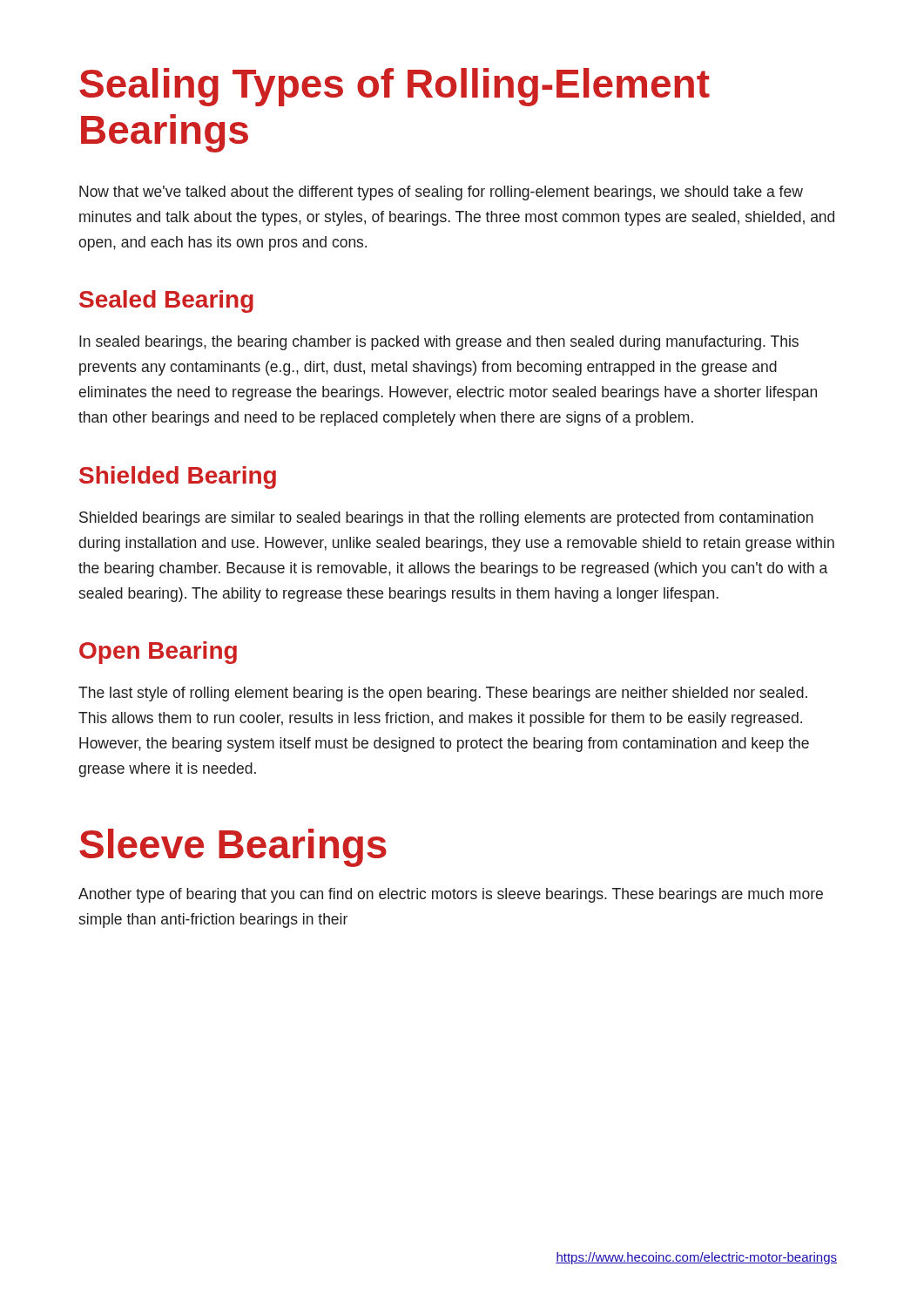Locate the text block that reads "Another type of bearing that you can find"
Screen dimensions: 1307x924
[x=451, y=906]
